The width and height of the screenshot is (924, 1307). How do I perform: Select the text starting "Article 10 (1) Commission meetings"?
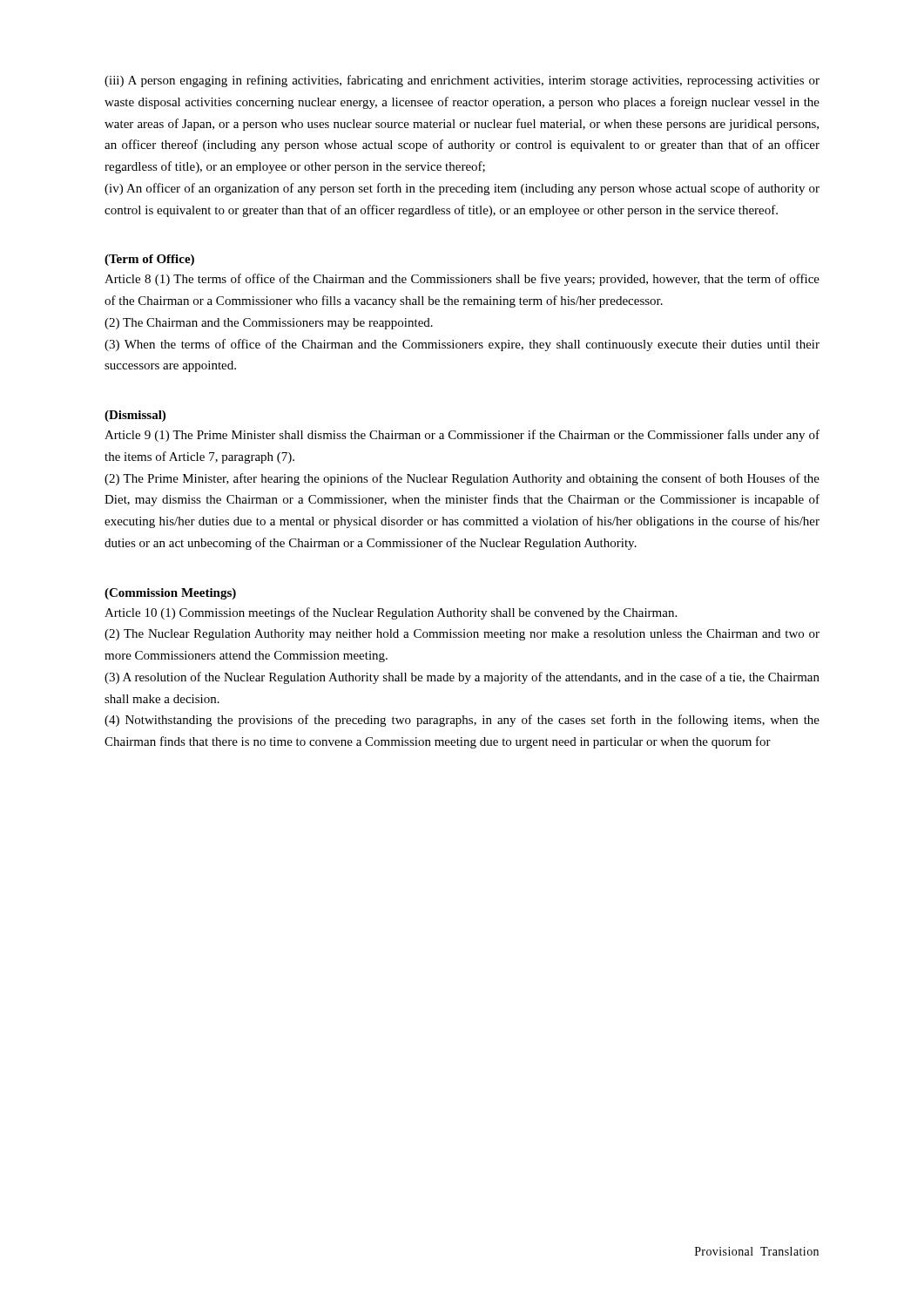(x=391, y=612)
